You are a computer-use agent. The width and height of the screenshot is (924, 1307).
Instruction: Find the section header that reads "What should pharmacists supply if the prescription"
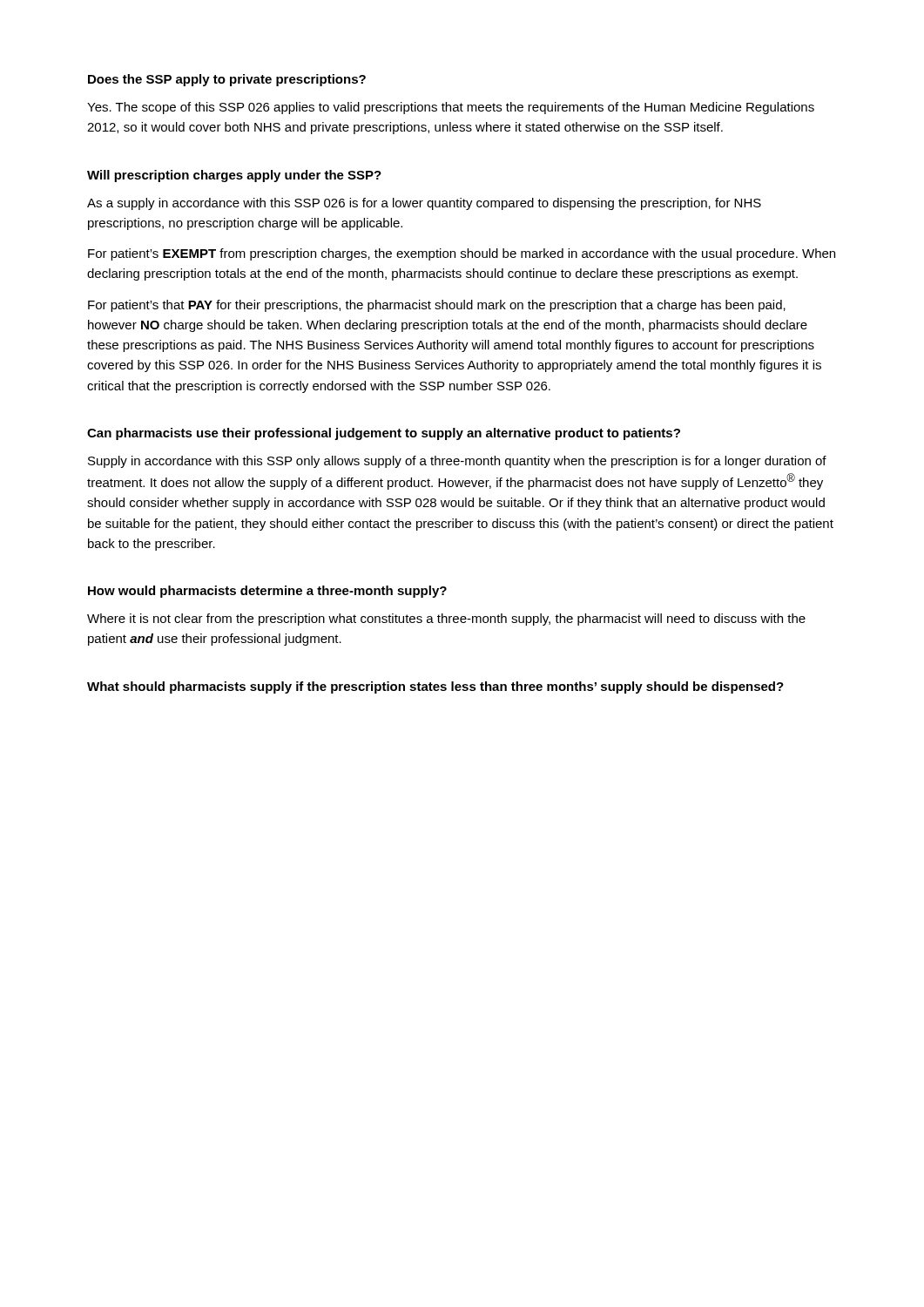coord(436,686)
